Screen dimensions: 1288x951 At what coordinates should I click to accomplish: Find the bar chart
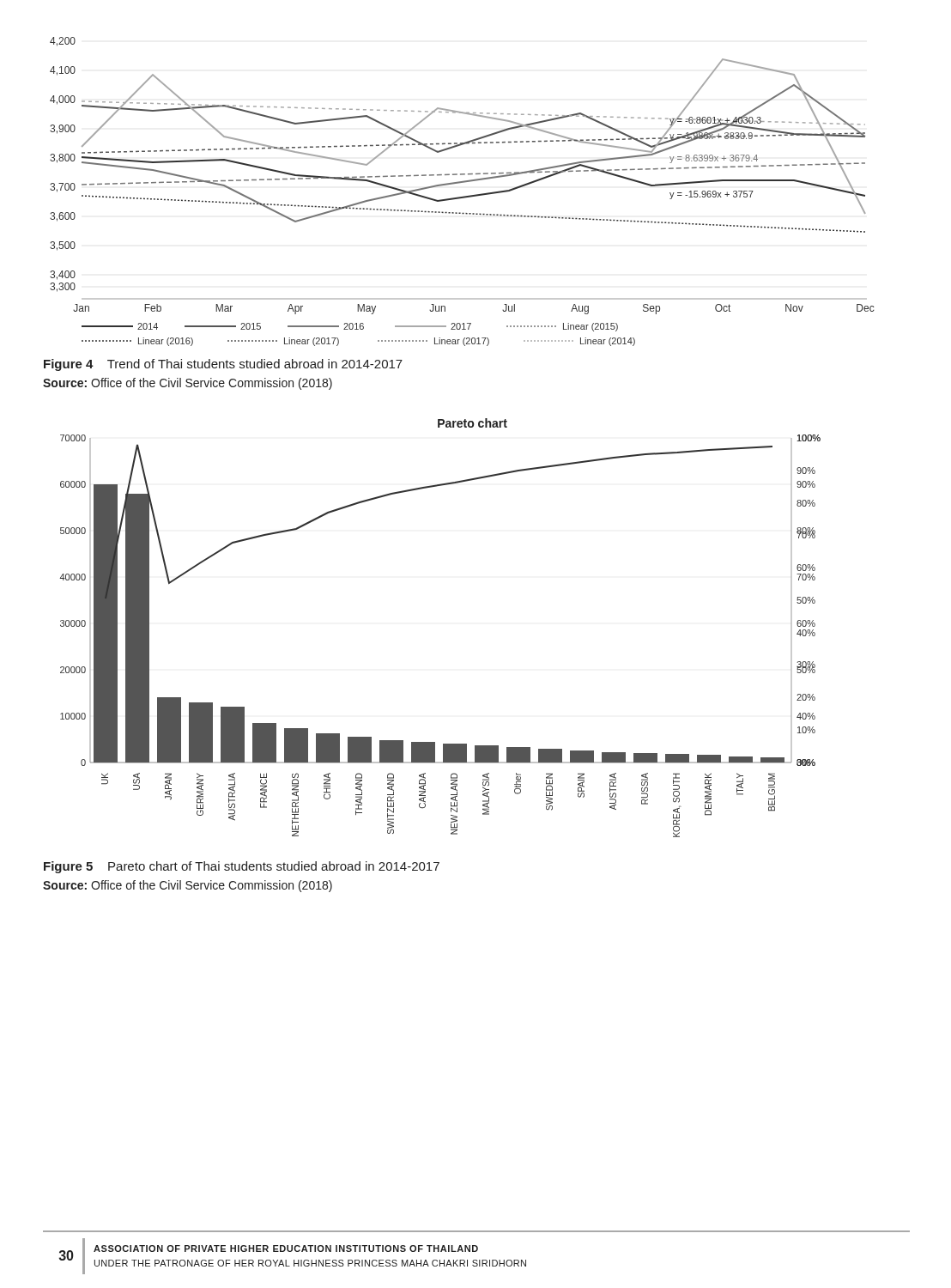[476, 627]
